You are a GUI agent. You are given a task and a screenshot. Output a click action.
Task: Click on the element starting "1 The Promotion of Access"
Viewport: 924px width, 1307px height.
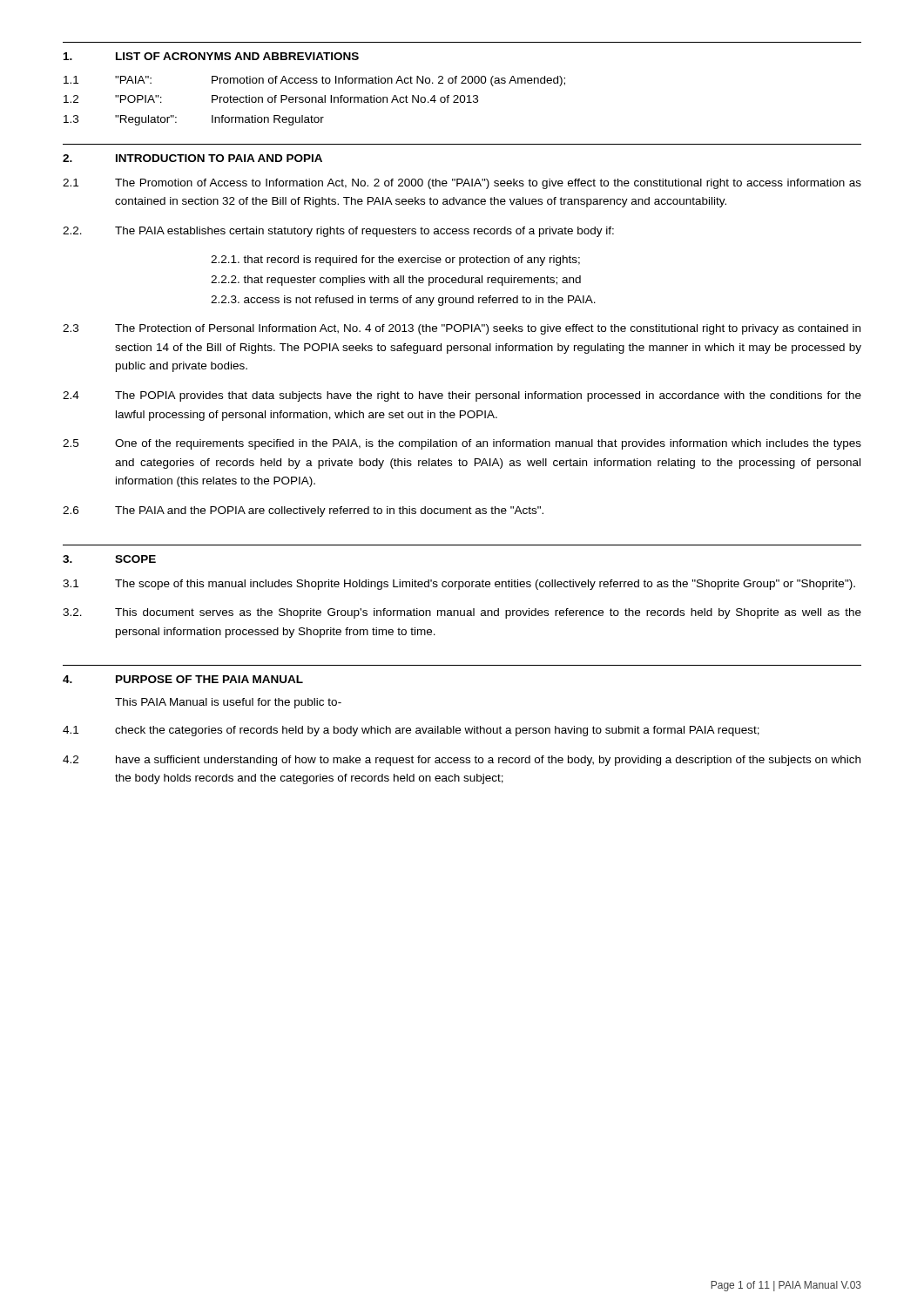pyautogui.click(x=462, y=192)
